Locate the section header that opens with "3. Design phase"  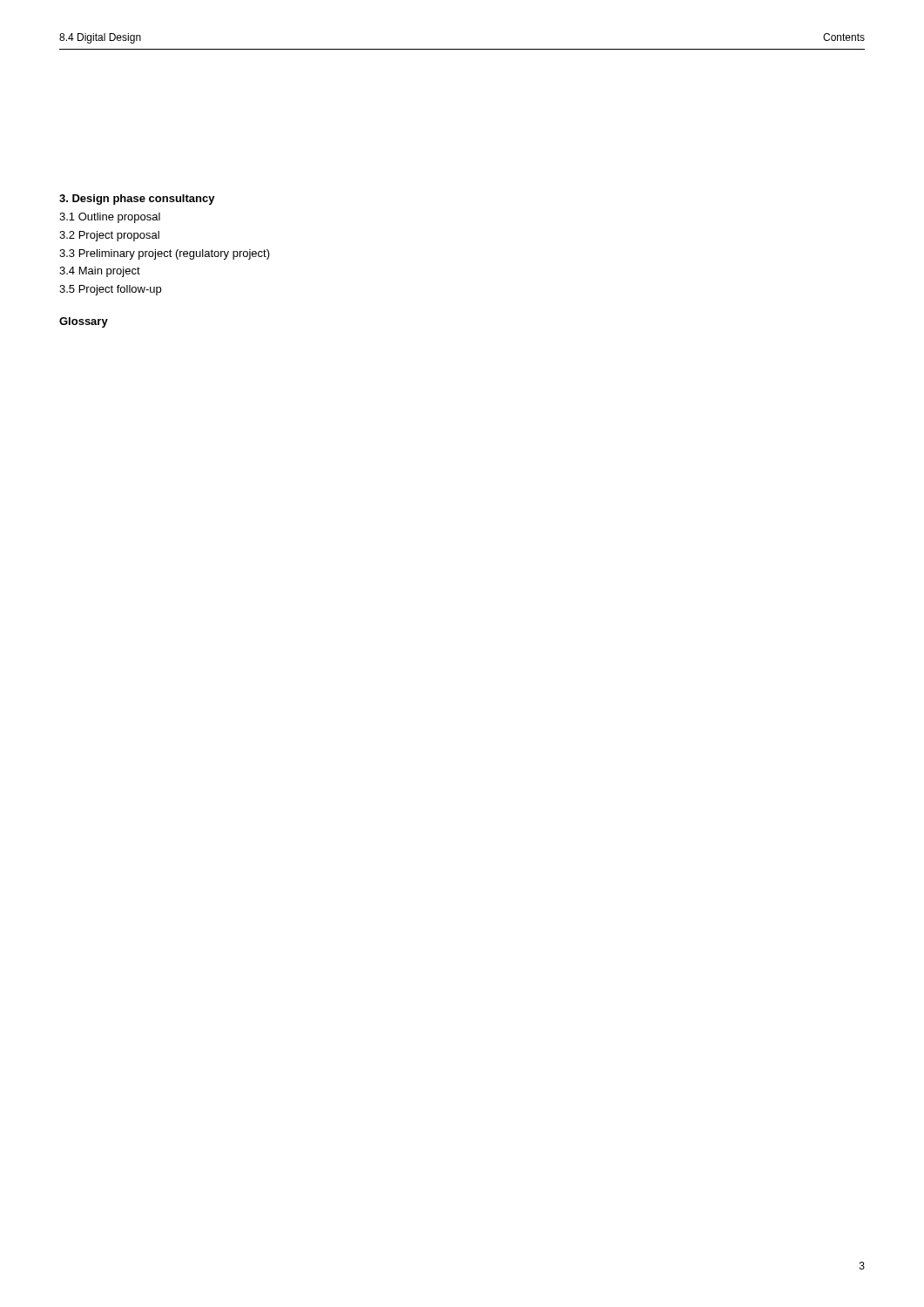tap(137, 198)
